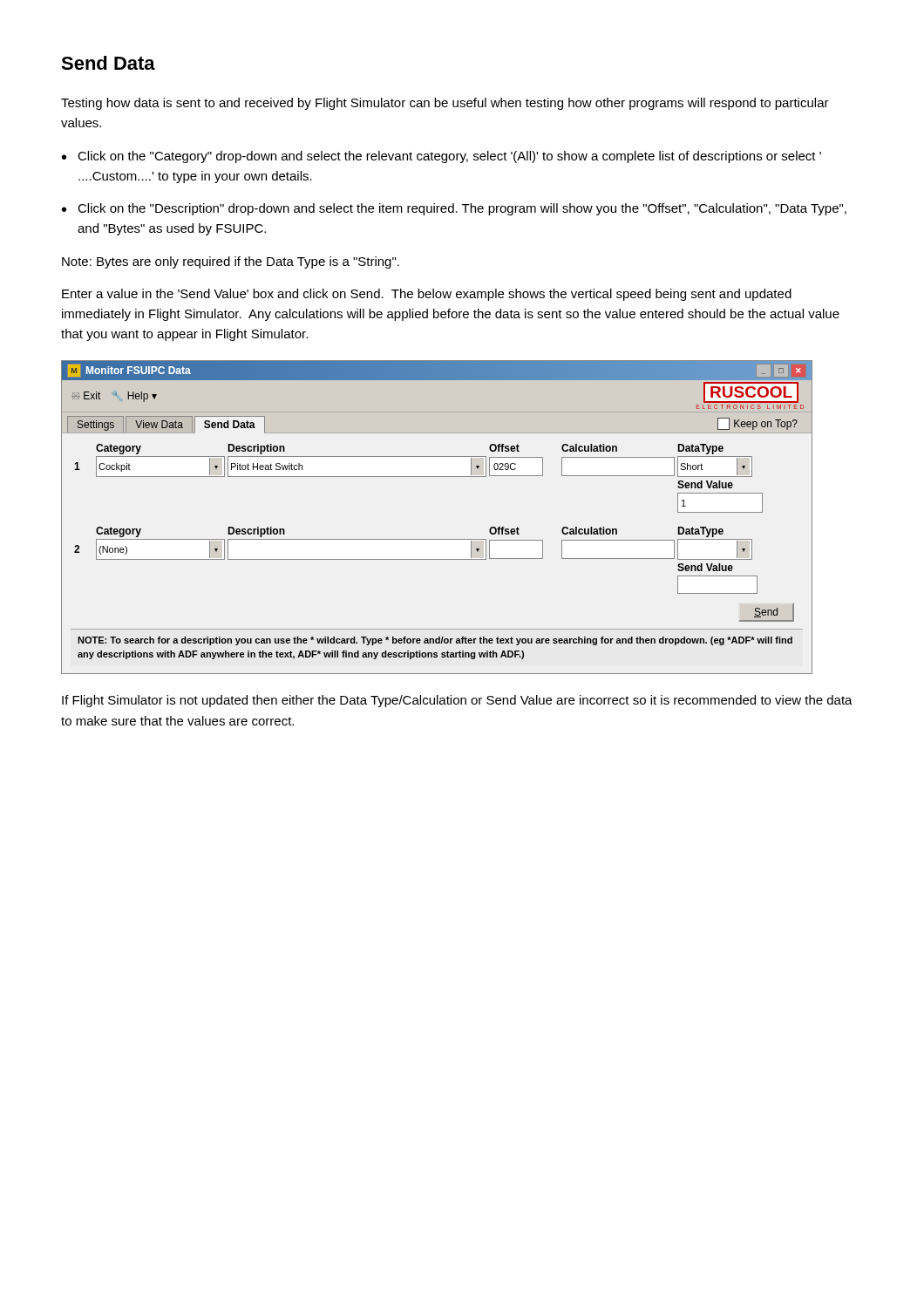Select the text block that says "Enter a value in the 'Send Value'"
The width and height of the screenshot is (924, 1308).
click(x=450, y=313)
